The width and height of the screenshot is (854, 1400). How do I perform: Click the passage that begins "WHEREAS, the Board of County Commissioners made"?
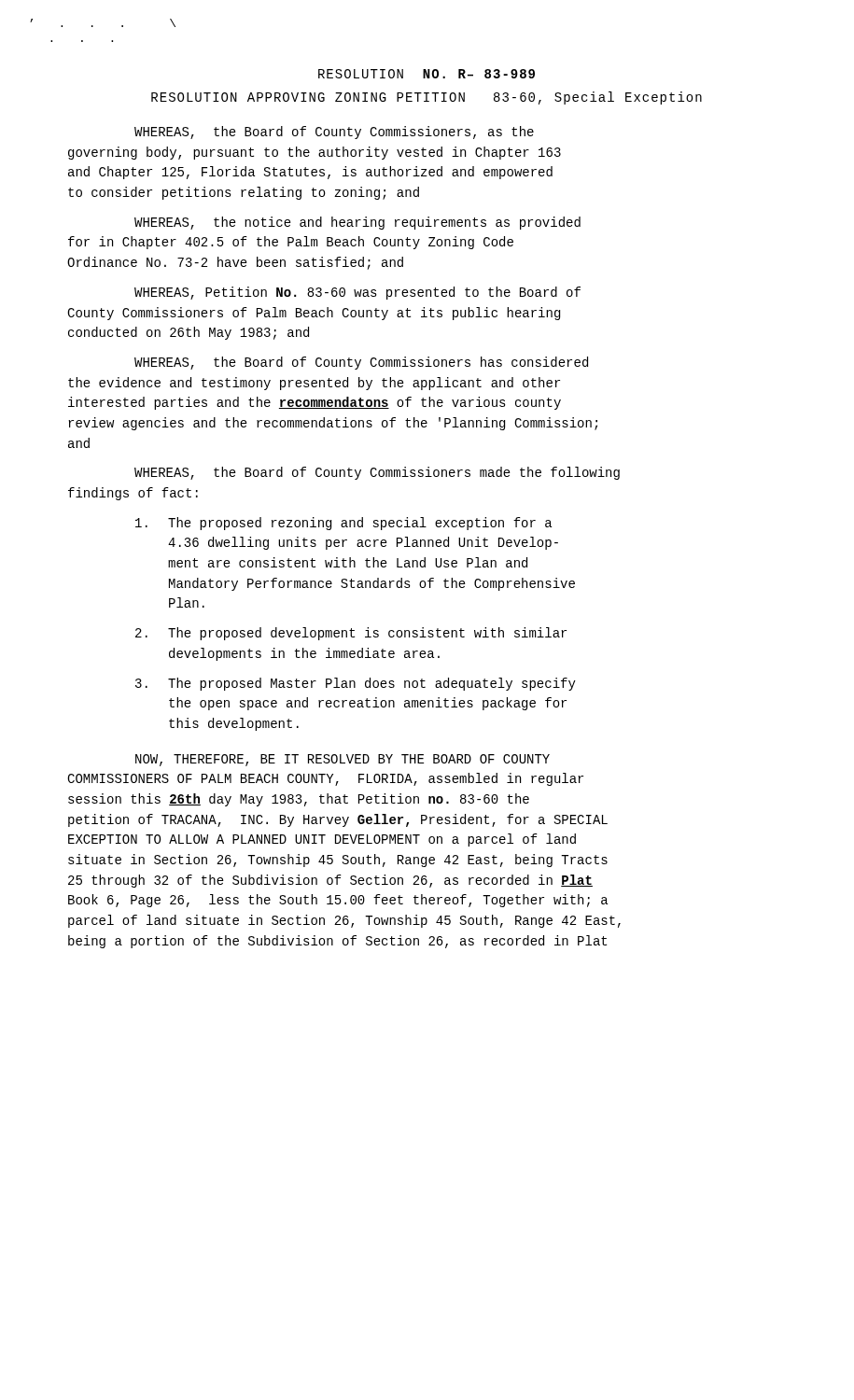click(427, 484)
